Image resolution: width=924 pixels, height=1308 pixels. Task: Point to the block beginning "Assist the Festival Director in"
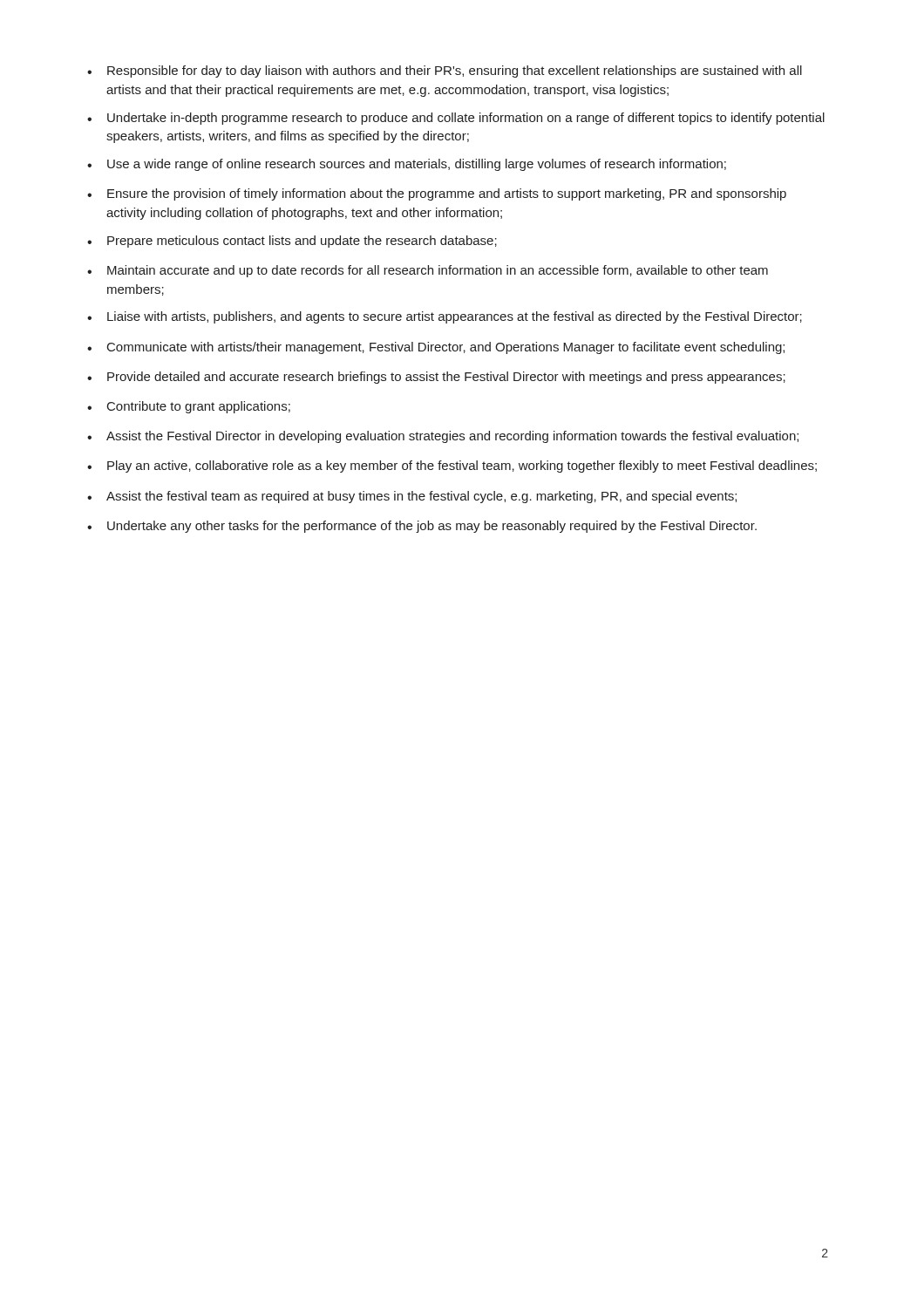[x=458, y=437]
